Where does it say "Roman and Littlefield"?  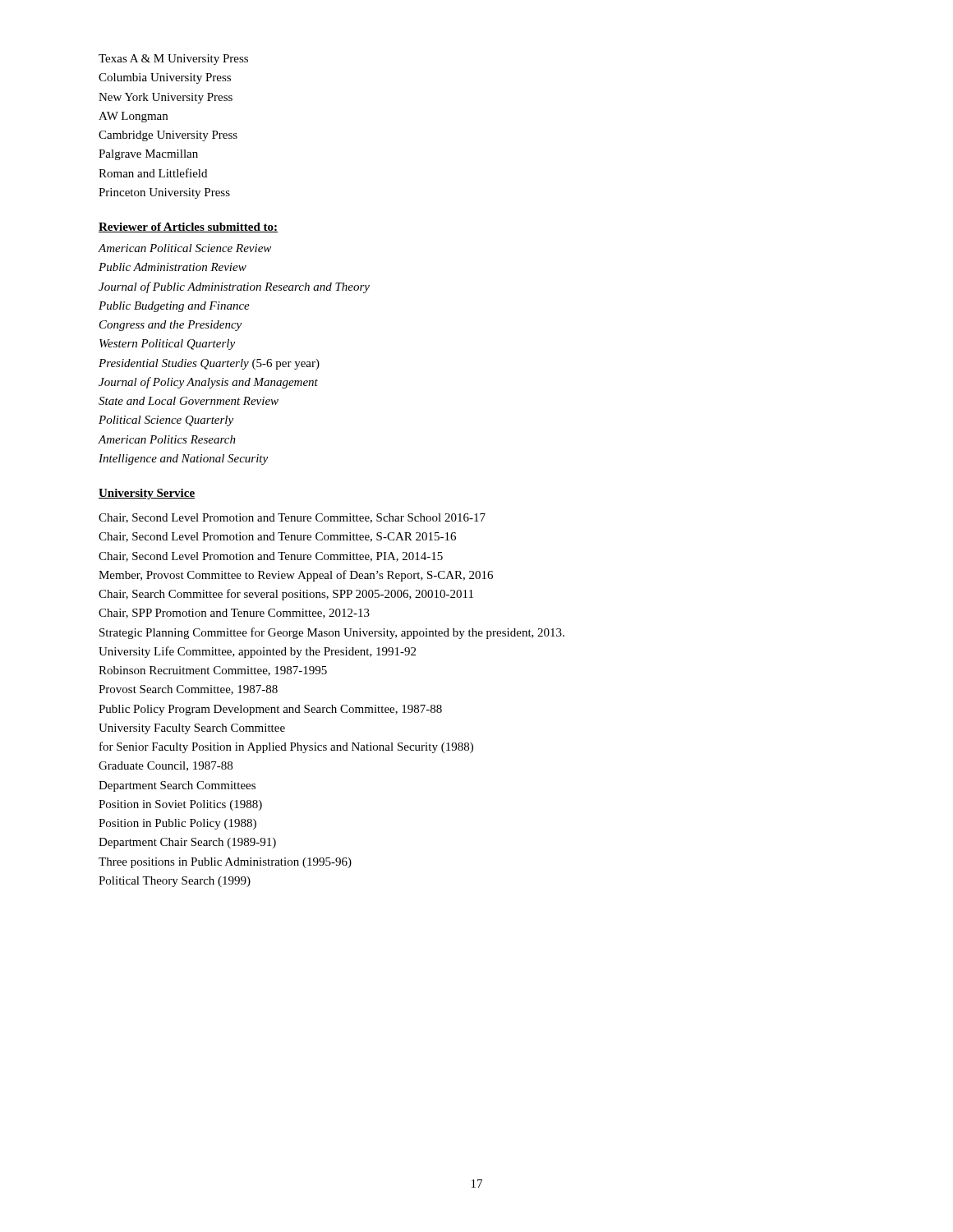tap(153, 173)
